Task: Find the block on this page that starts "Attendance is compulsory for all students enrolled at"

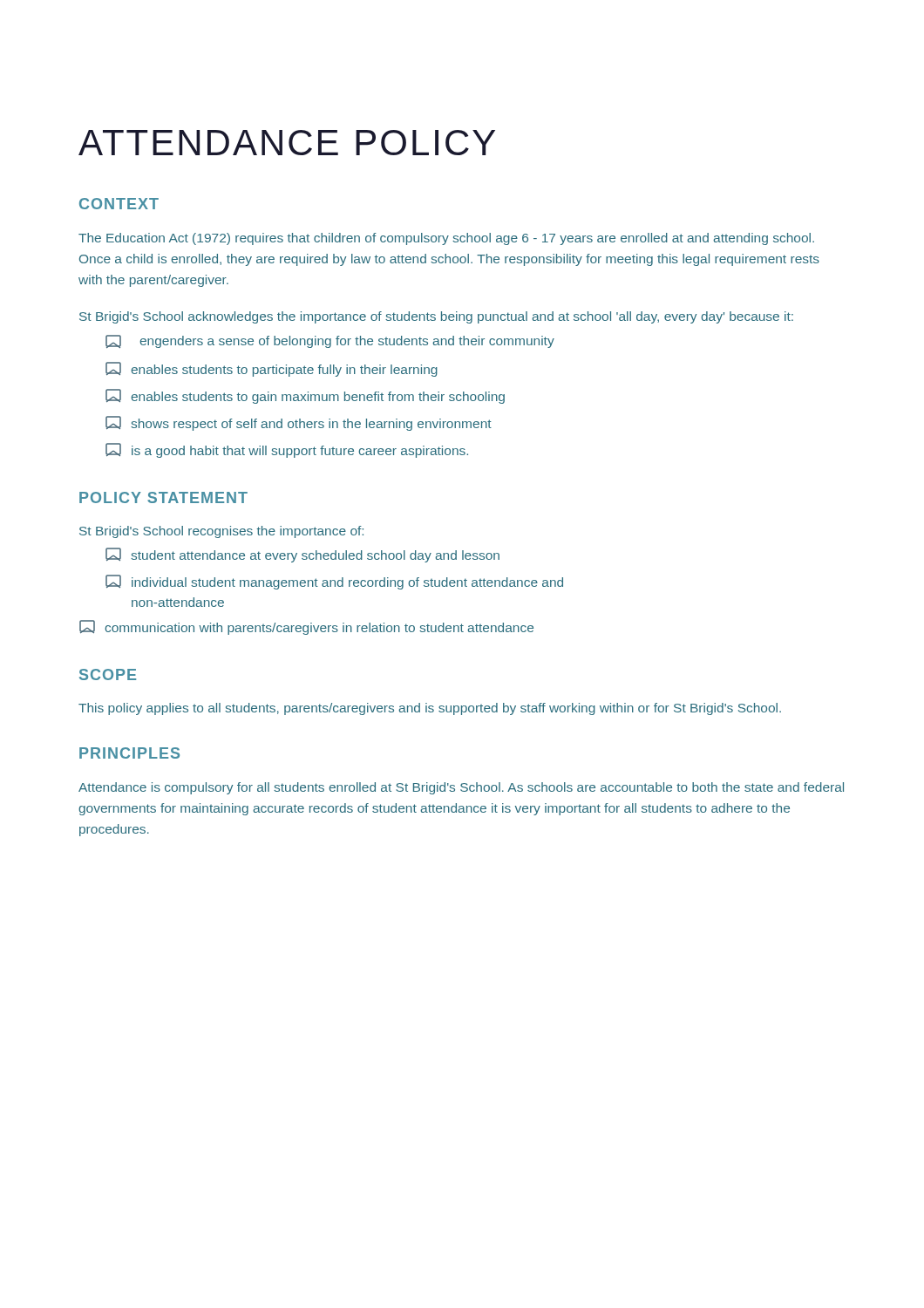Action: click(x=462, y=808)
